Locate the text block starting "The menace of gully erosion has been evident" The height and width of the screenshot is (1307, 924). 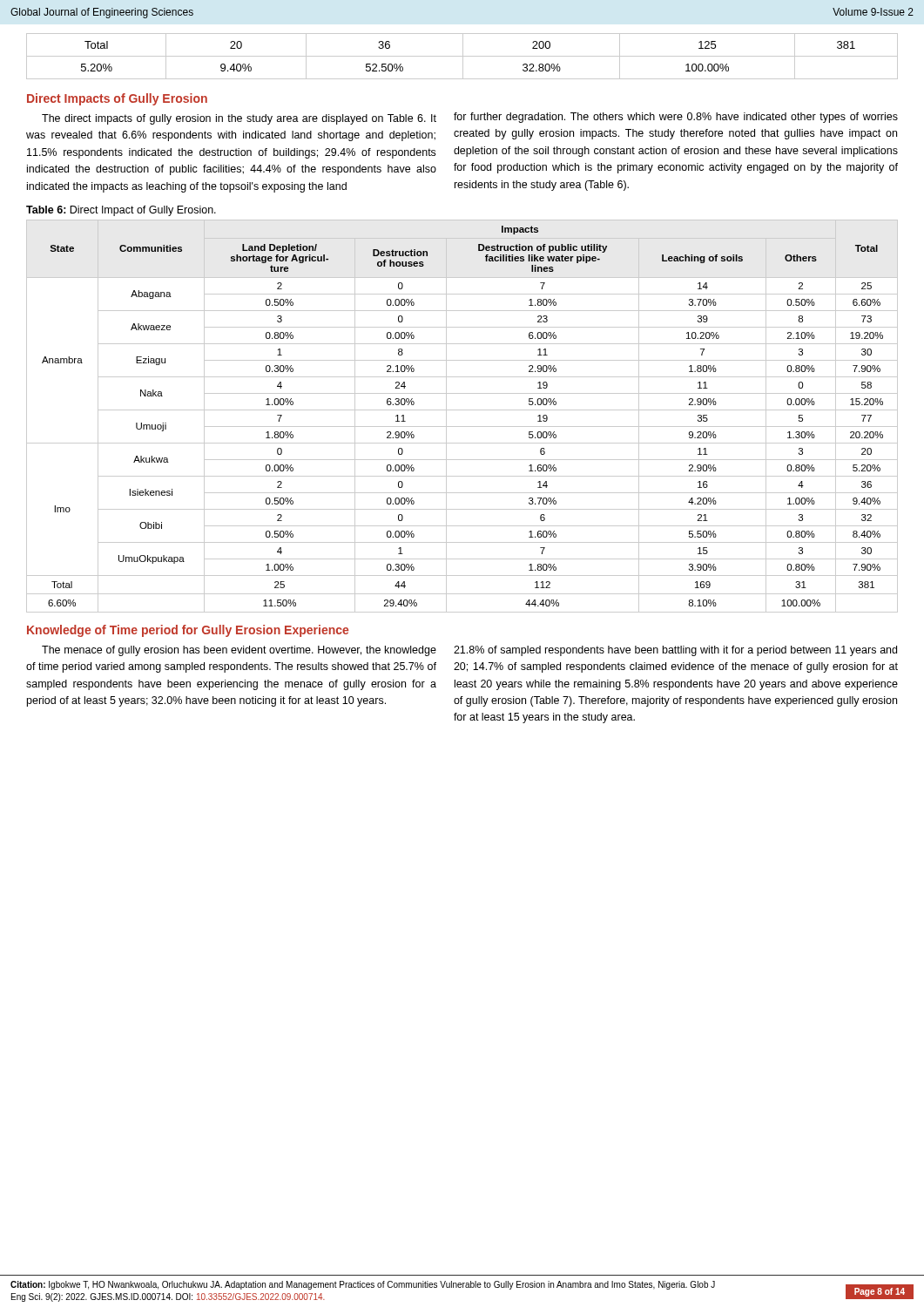231,676
